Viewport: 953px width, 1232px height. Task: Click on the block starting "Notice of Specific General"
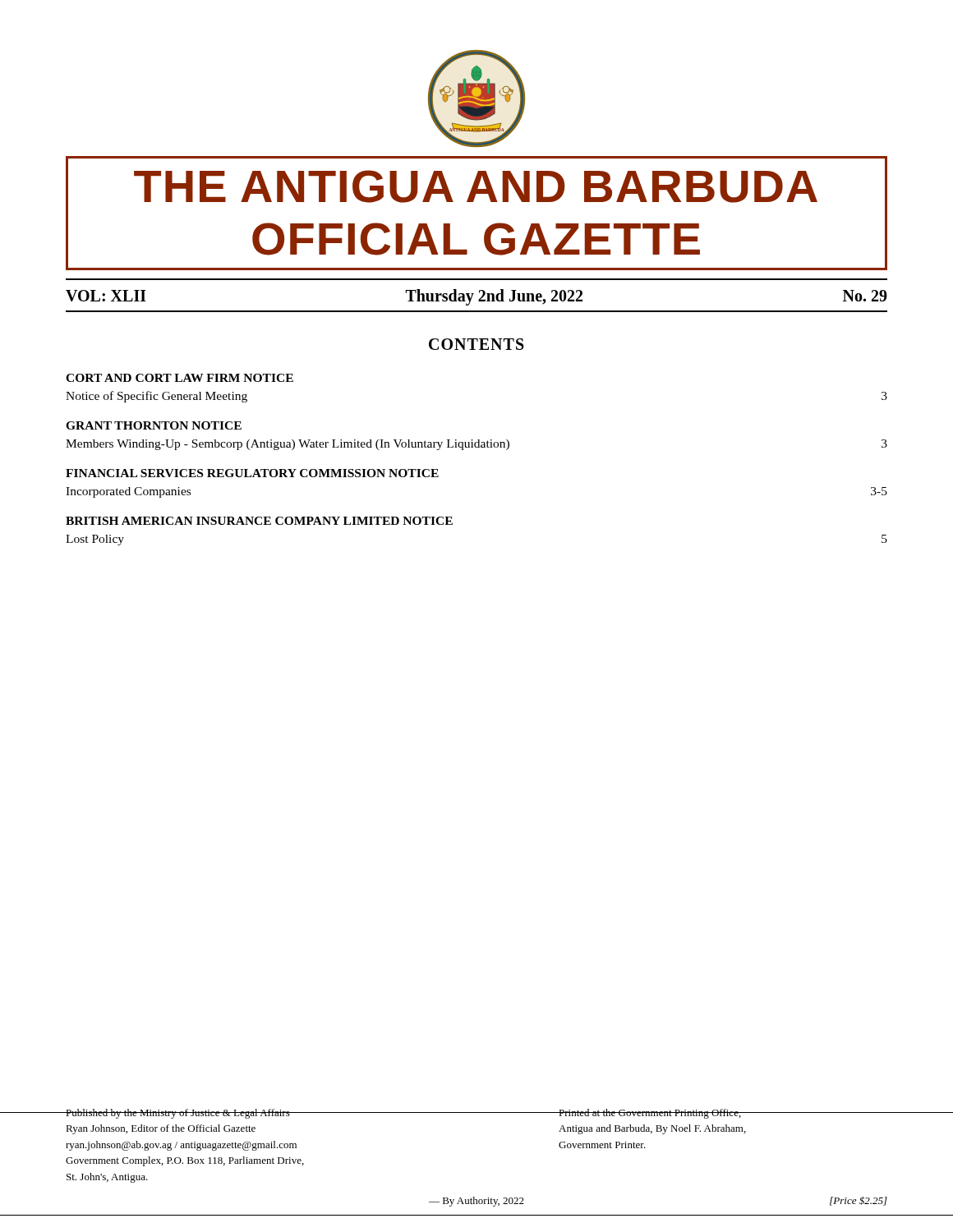[x=155, y=395]
